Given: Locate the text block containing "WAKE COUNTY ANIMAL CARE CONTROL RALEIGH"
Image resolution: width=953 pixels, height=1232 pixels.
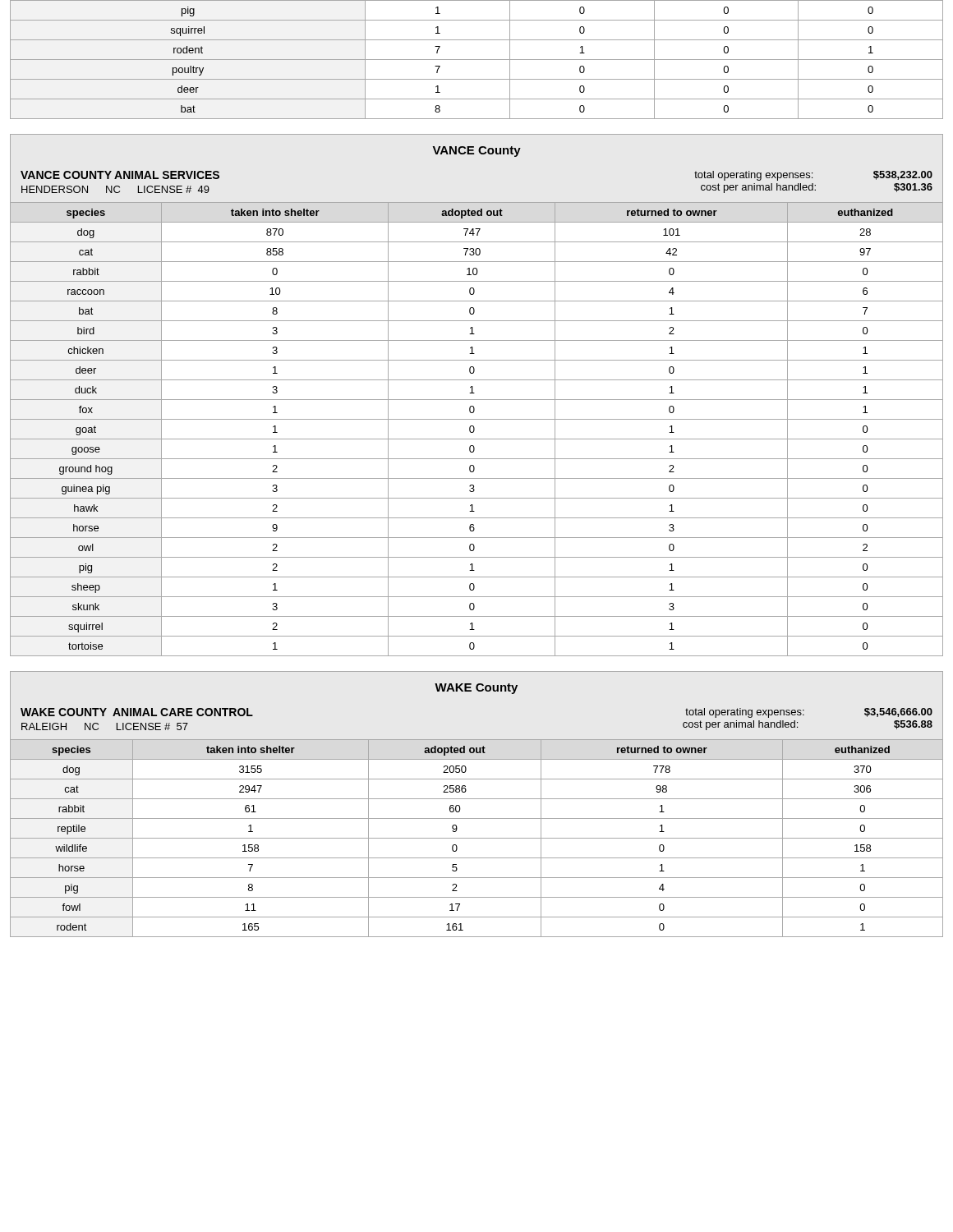Looking at the screenshot, I should pos(137,713).
